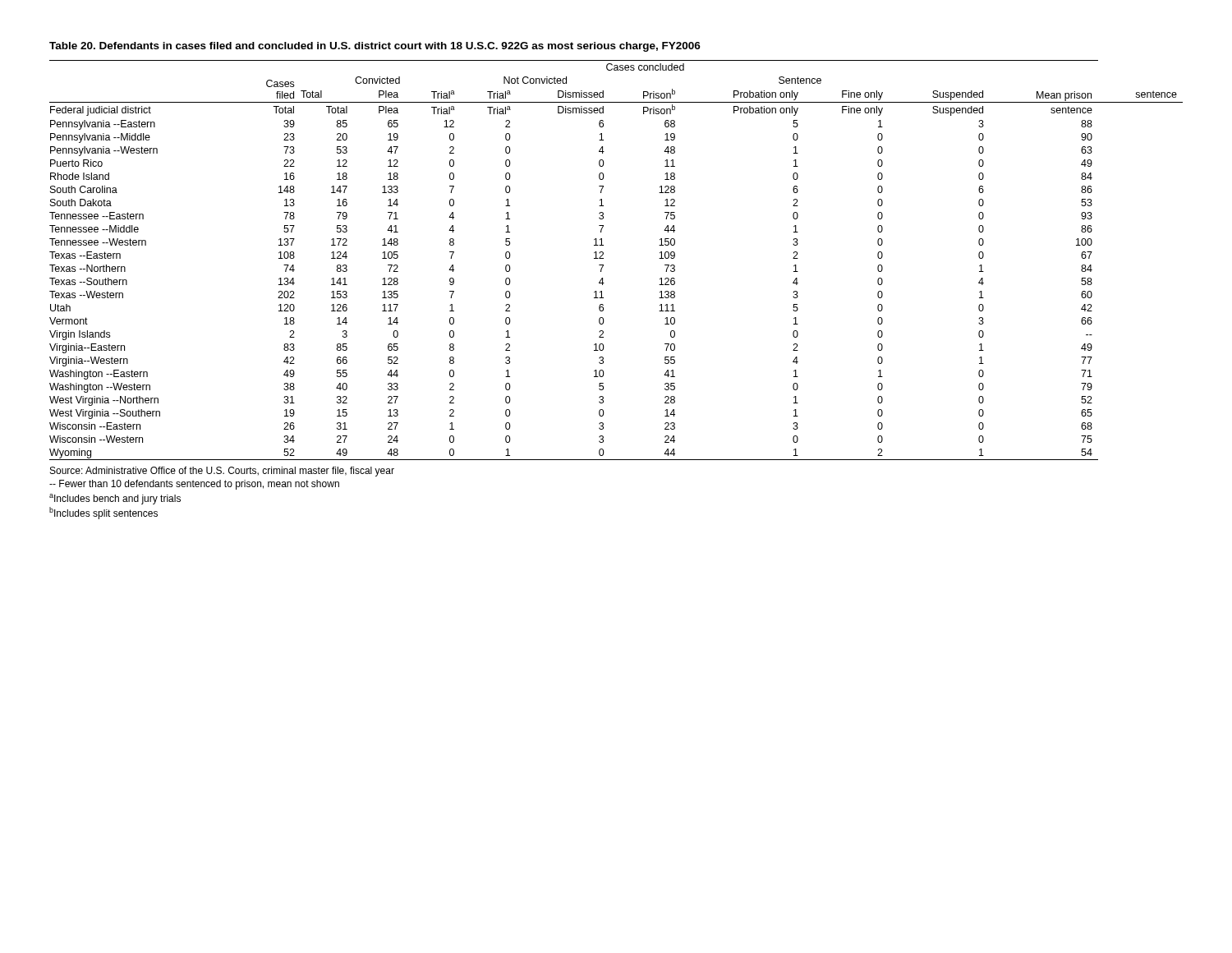This screenshot has height=953, width=1232.
Task: Where is the passage that starts "Source: Administrative Office of the U.S. Courts,"?
Action: click(x=222, y=471)
